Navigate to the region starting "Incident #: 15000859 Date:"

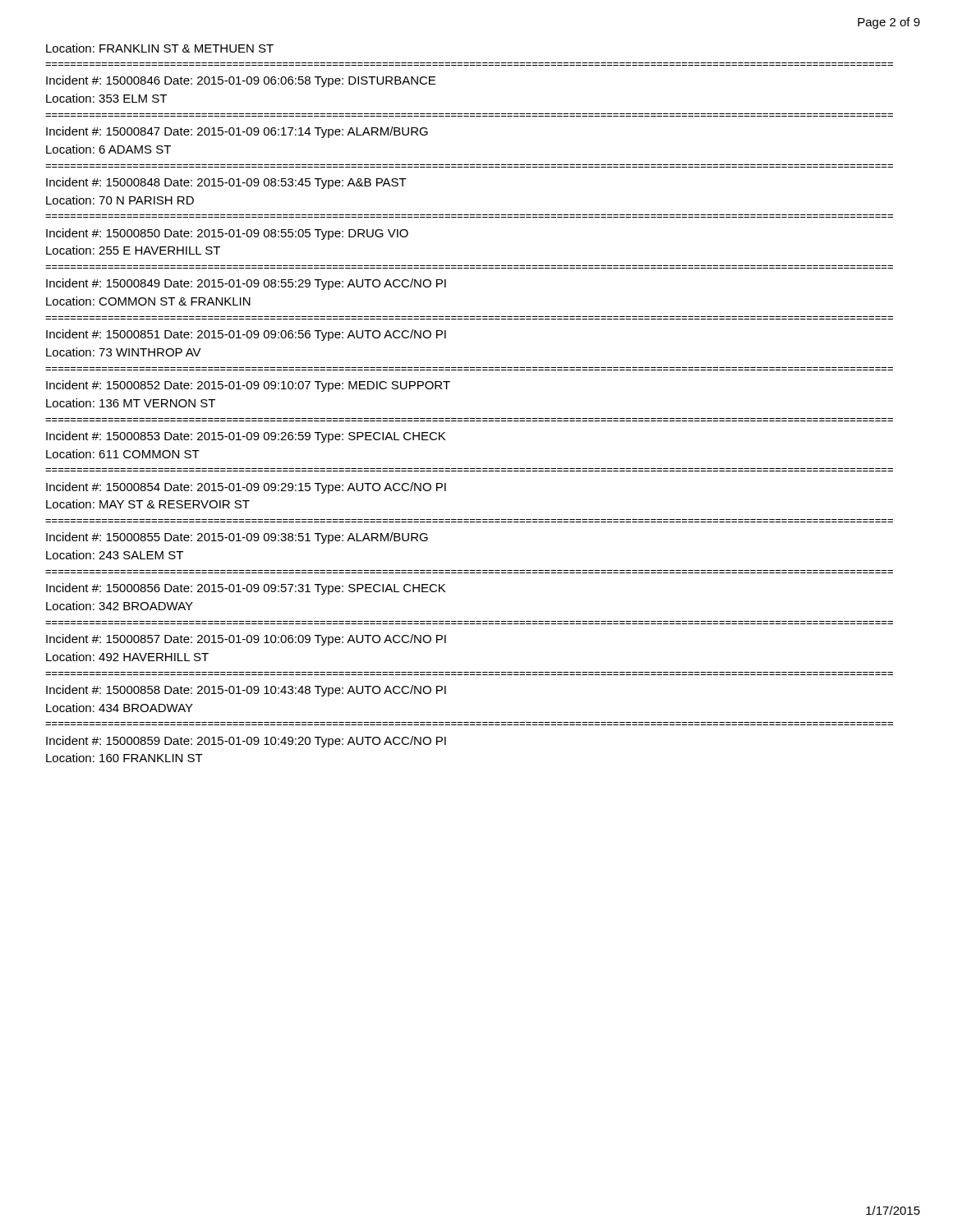tap(246, 742)
